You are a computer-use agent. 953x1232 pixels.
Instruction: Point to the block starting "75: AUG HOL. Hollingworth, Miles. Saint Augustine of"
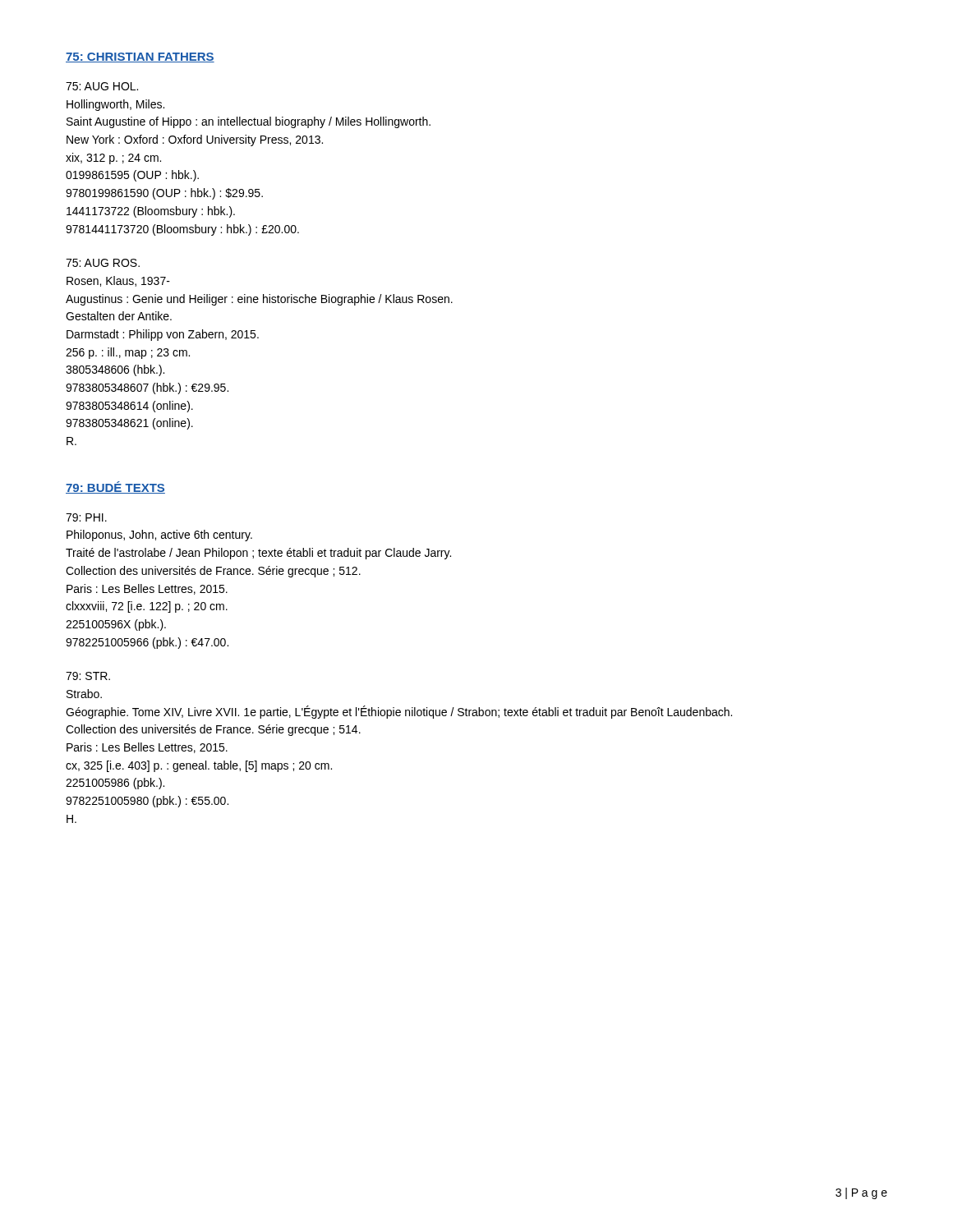pos(102,86)
